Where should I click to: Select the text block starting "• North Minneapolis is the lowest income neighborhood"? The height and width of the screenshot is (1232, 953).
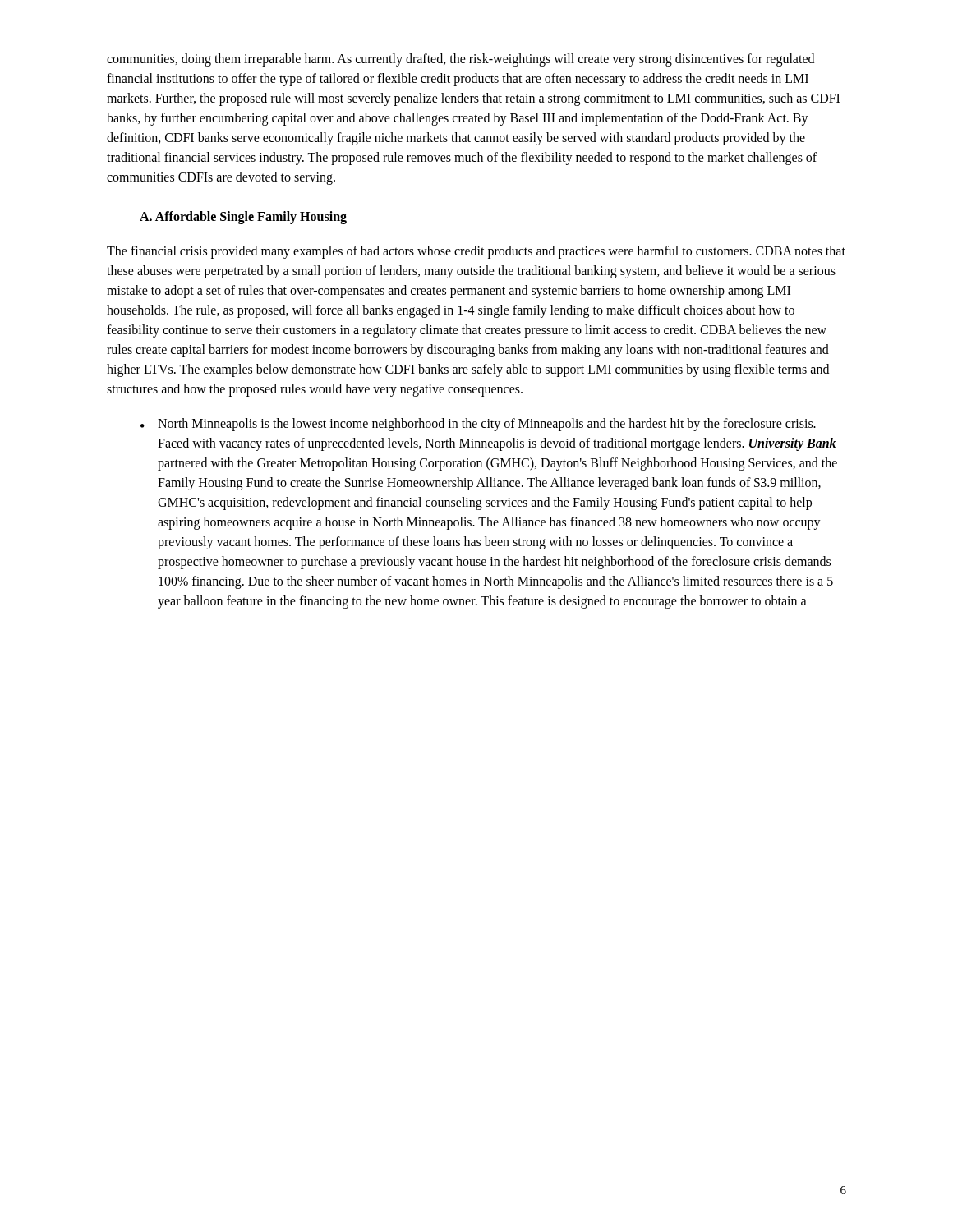pos(493,513)
